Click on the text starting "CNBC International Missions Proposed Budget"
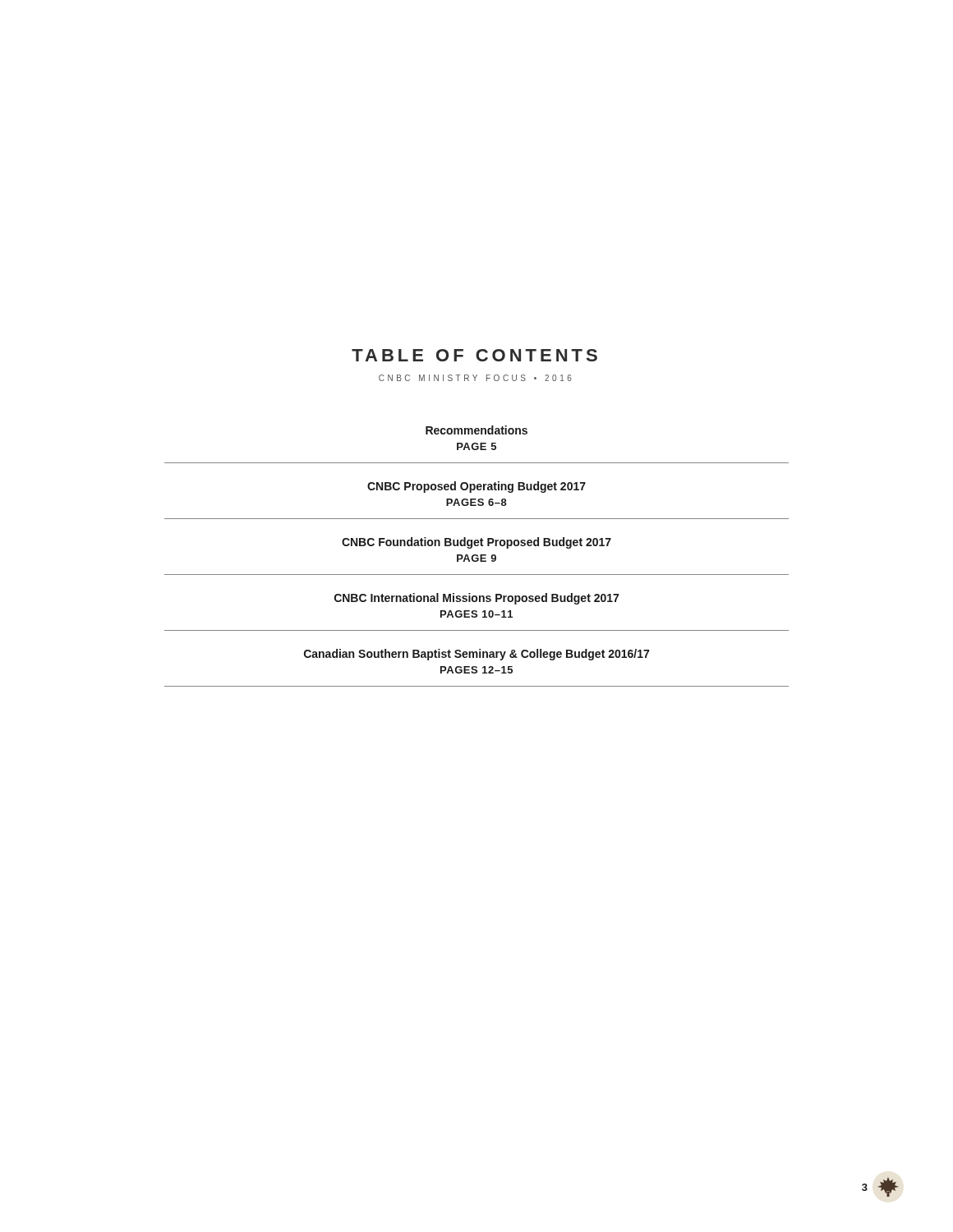Image resolution: width=953 pixels, height=1232 pixels. pyautogui.click(x=476, y=611)
